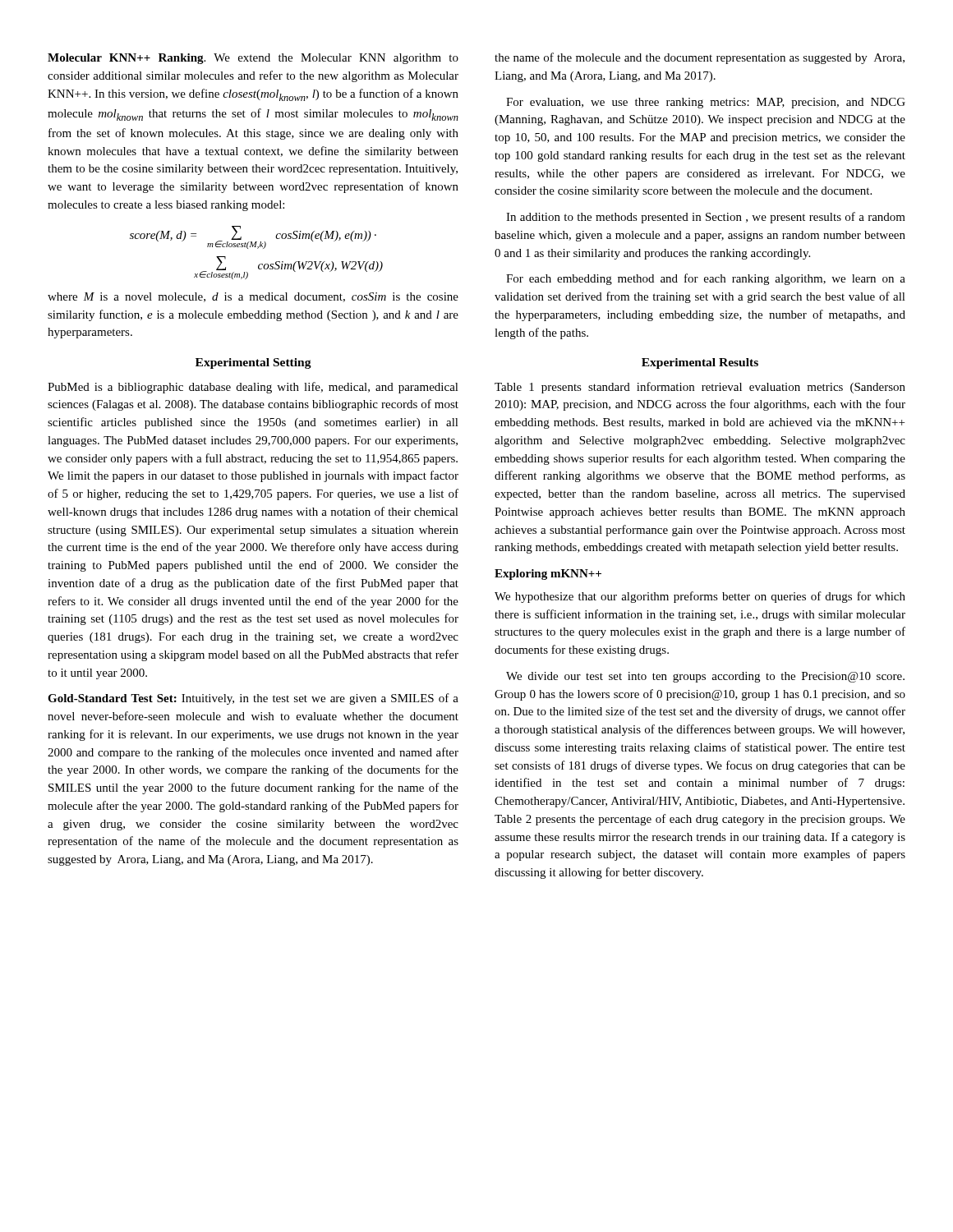Select the region starting "Experimental Setting"
This screenshot has height=1232, width=953.
point(253,363)
